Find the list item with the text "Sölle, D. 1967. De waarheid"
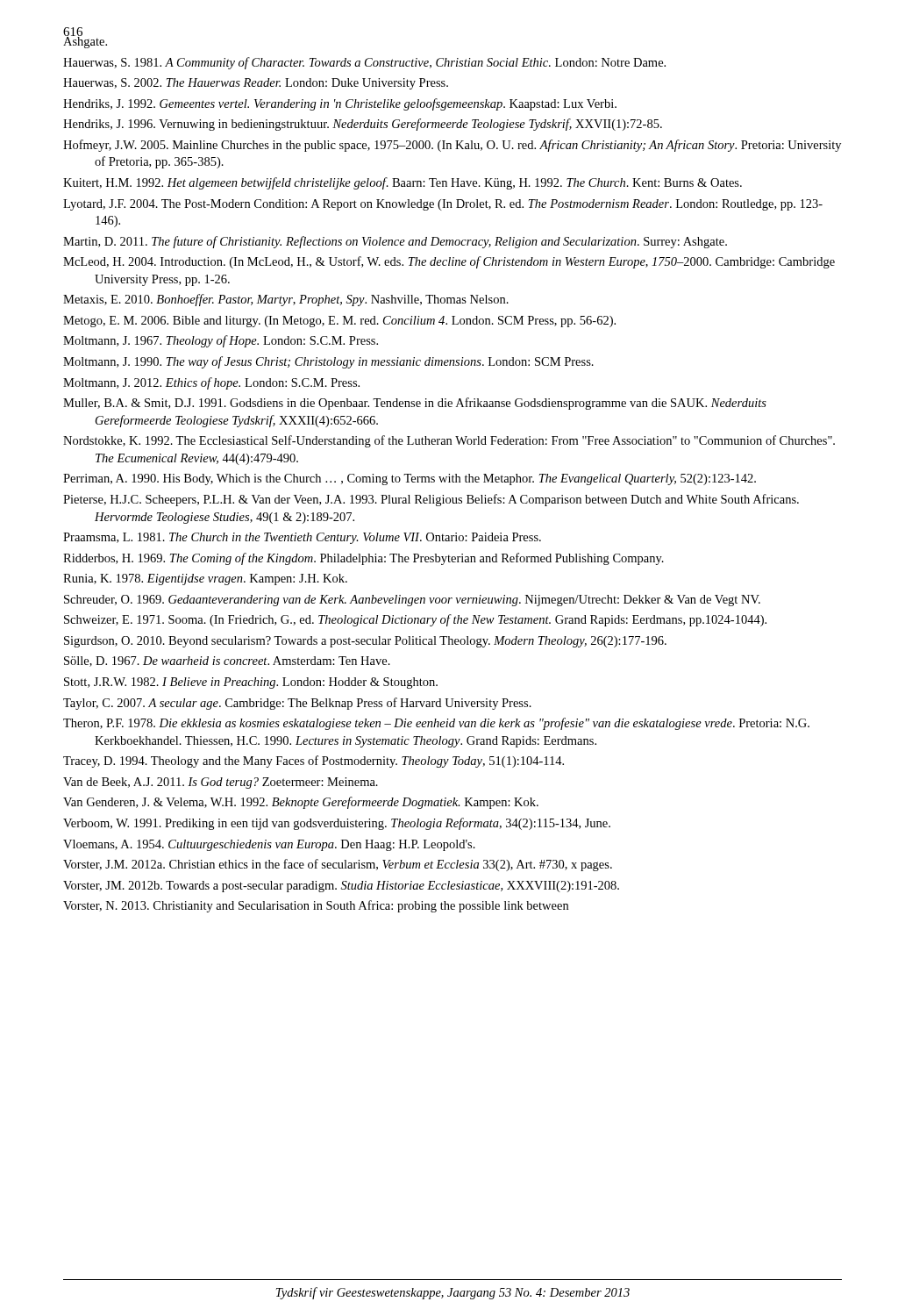Viewport: 905px width, 1316px height. coord(227,661)
